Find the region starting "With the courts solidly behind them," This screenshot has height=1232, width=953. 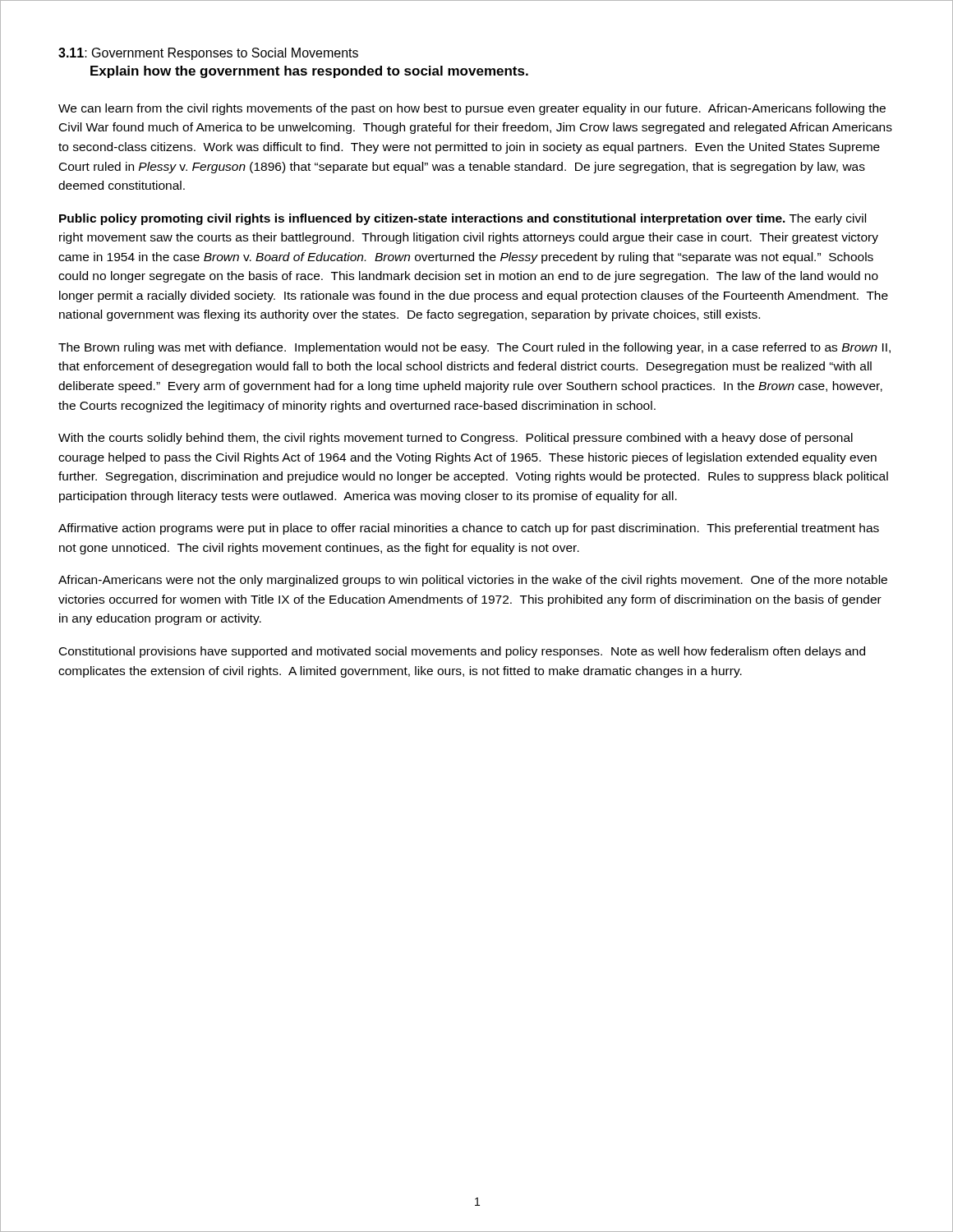473,466
